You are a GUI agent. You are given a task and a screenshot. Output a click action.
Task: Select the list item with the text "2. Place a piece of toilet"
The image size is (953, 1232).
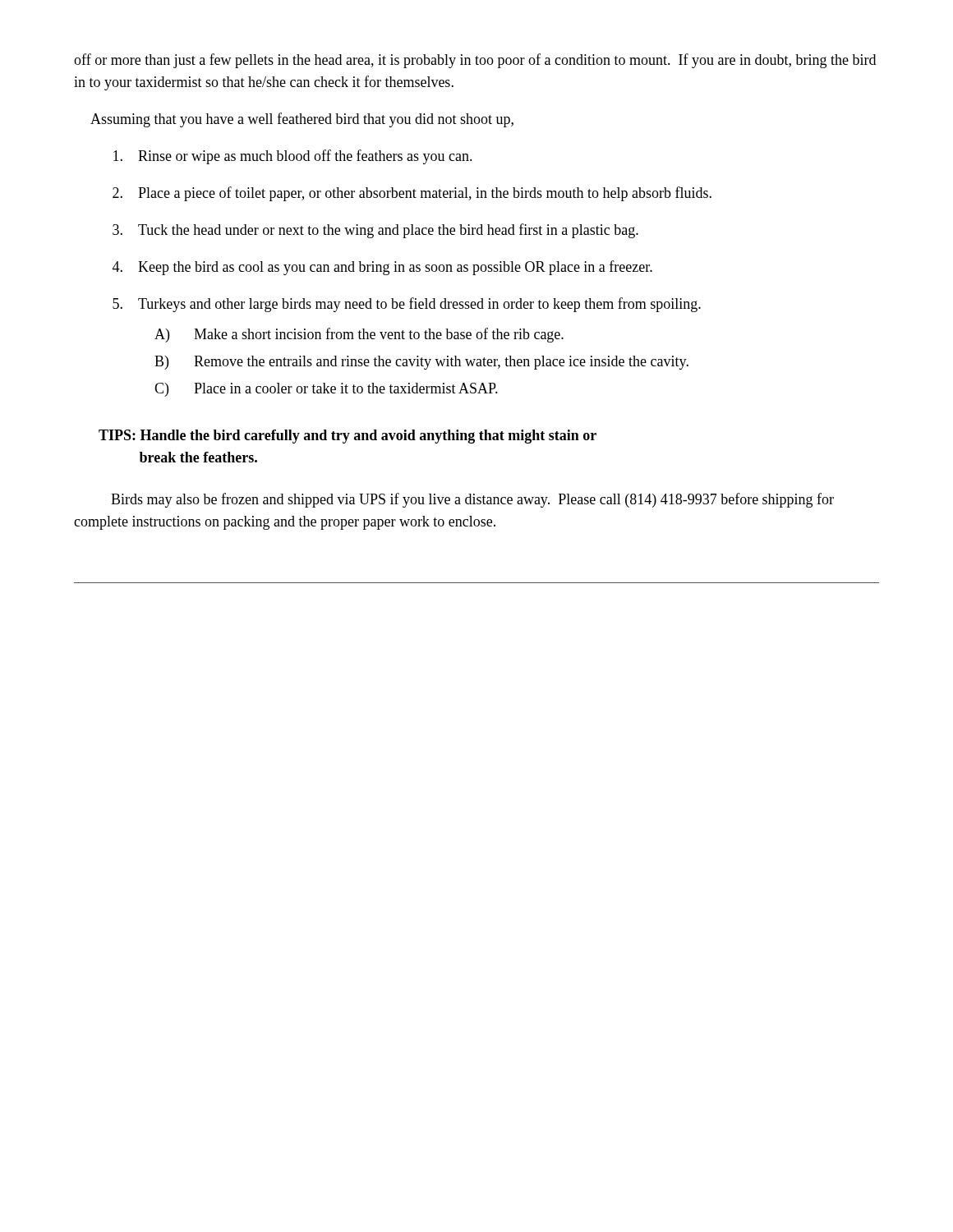476,193
